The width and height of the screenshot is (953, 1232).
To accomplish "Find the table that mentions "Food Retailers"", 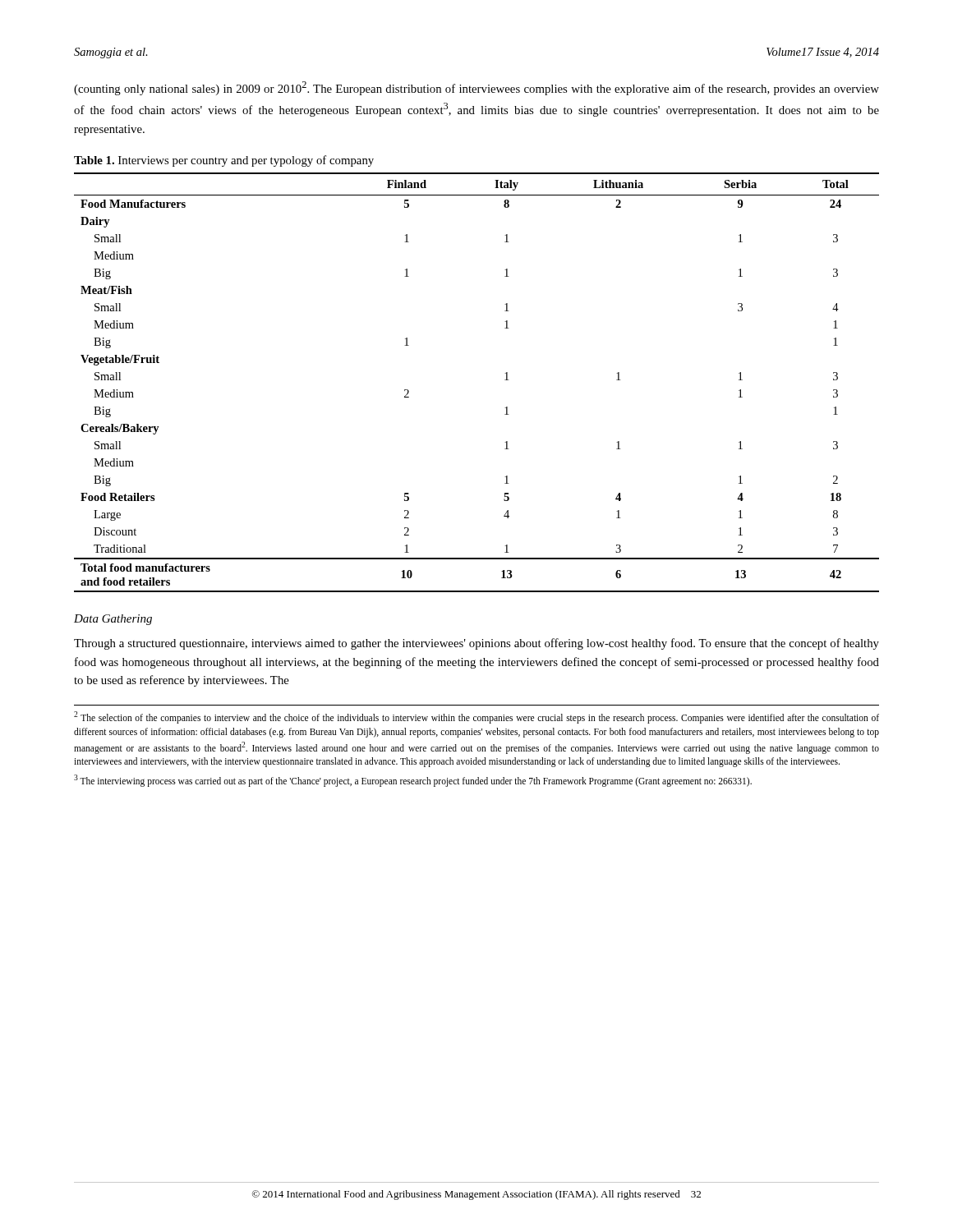I will pyautogui.click(x=476, y=382).
